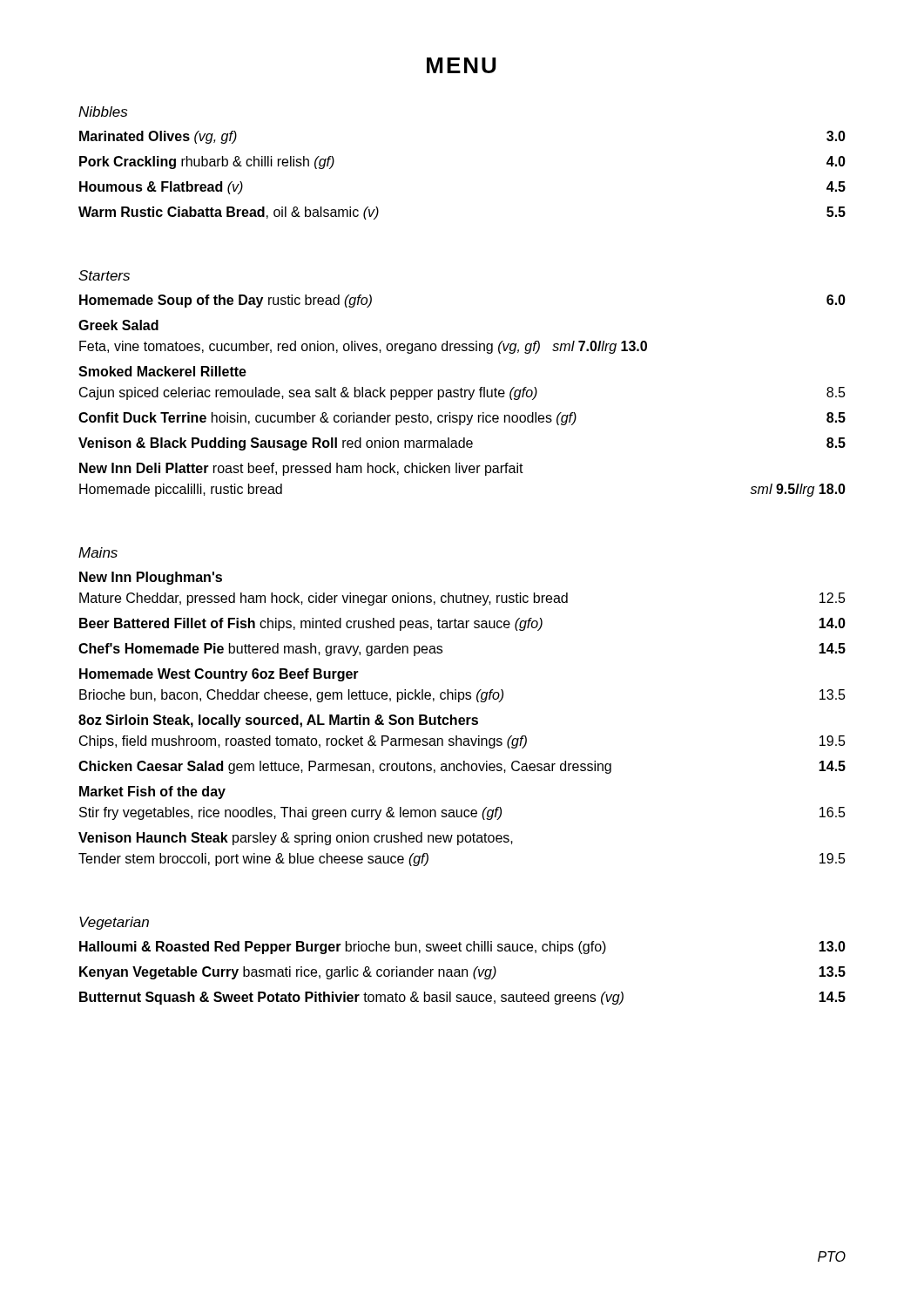Find the block starting "Market Fish of the day Stir fry"
Viewport: 924px width, 1307px height.
pyautogui.click(x=462, y=802)
